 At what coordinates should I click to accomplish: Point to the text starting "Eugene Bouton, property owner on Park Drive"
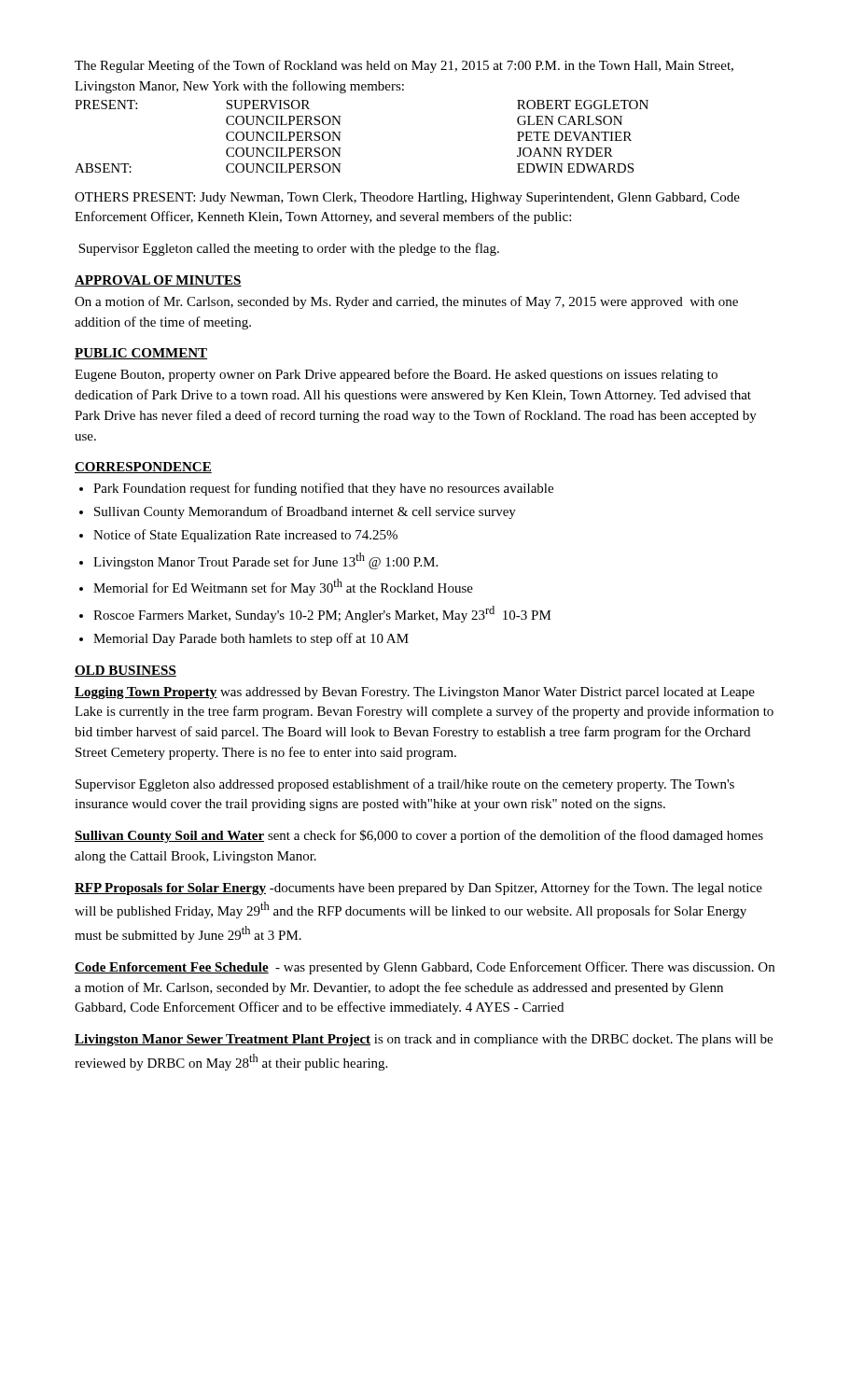pos(415,405)
